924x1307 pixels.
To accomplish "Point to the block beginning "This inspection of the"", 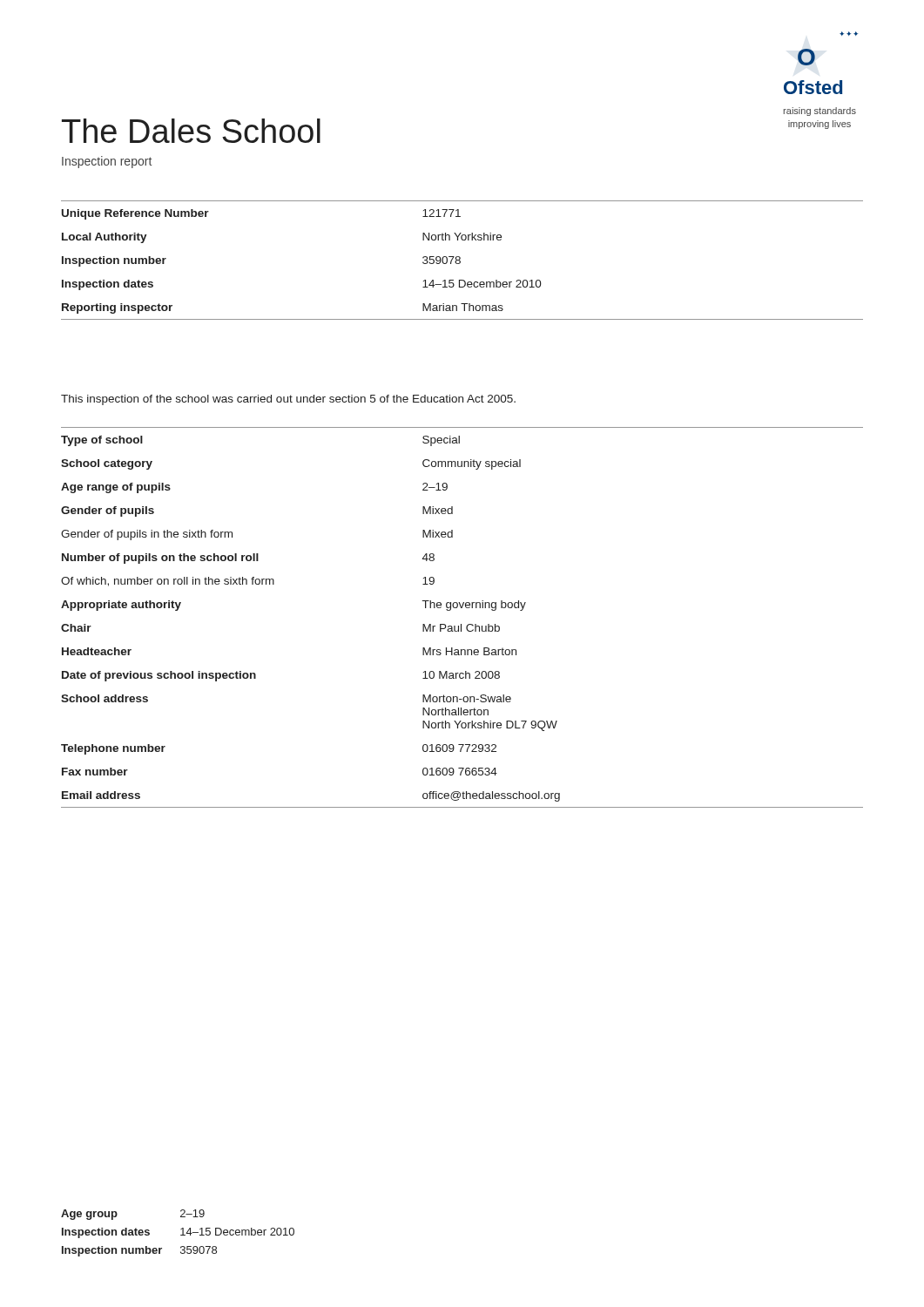I will [x=289, y=399].
